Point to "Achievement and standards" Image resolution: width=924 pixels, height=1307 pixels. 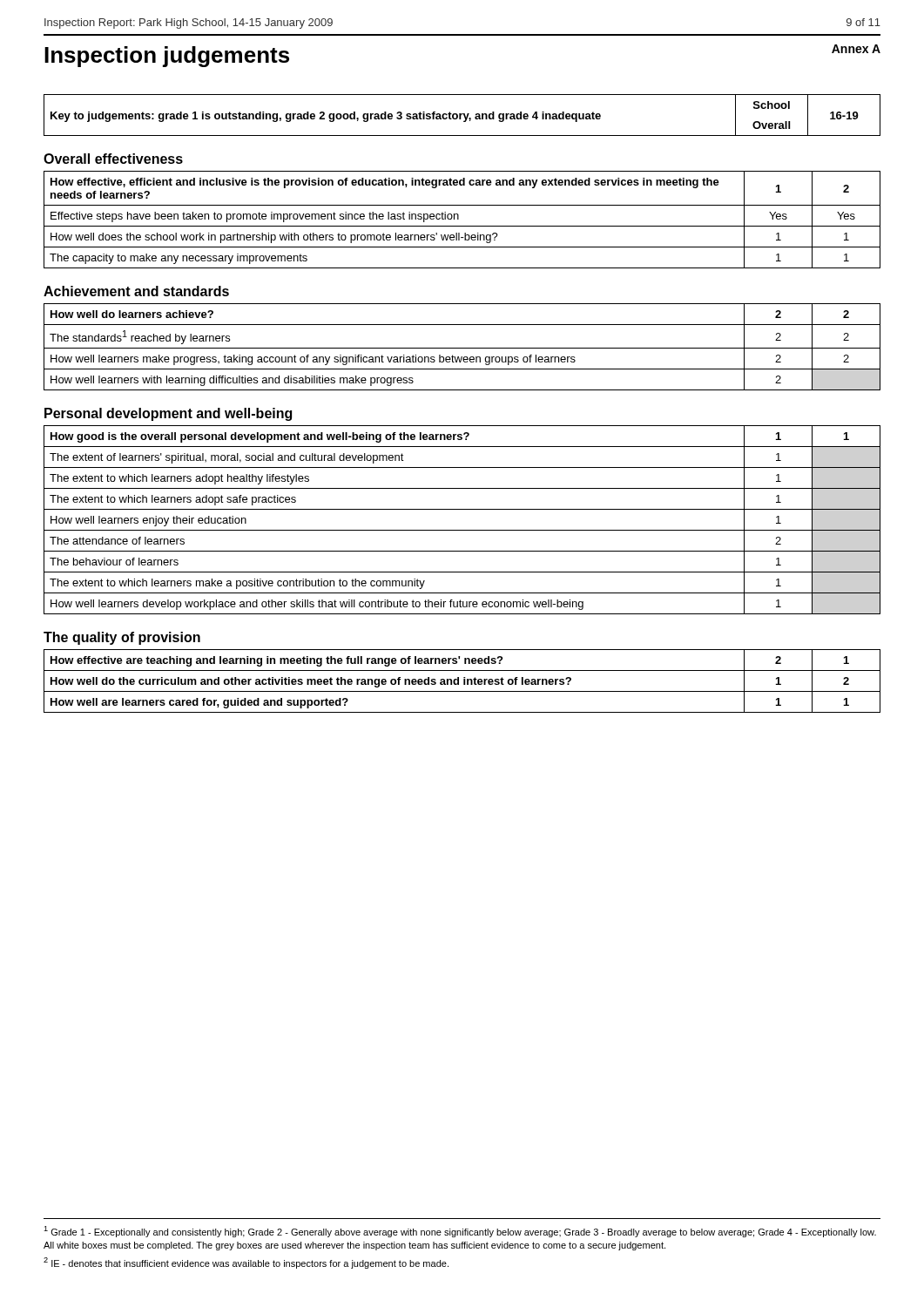click(x=136, y=291)
